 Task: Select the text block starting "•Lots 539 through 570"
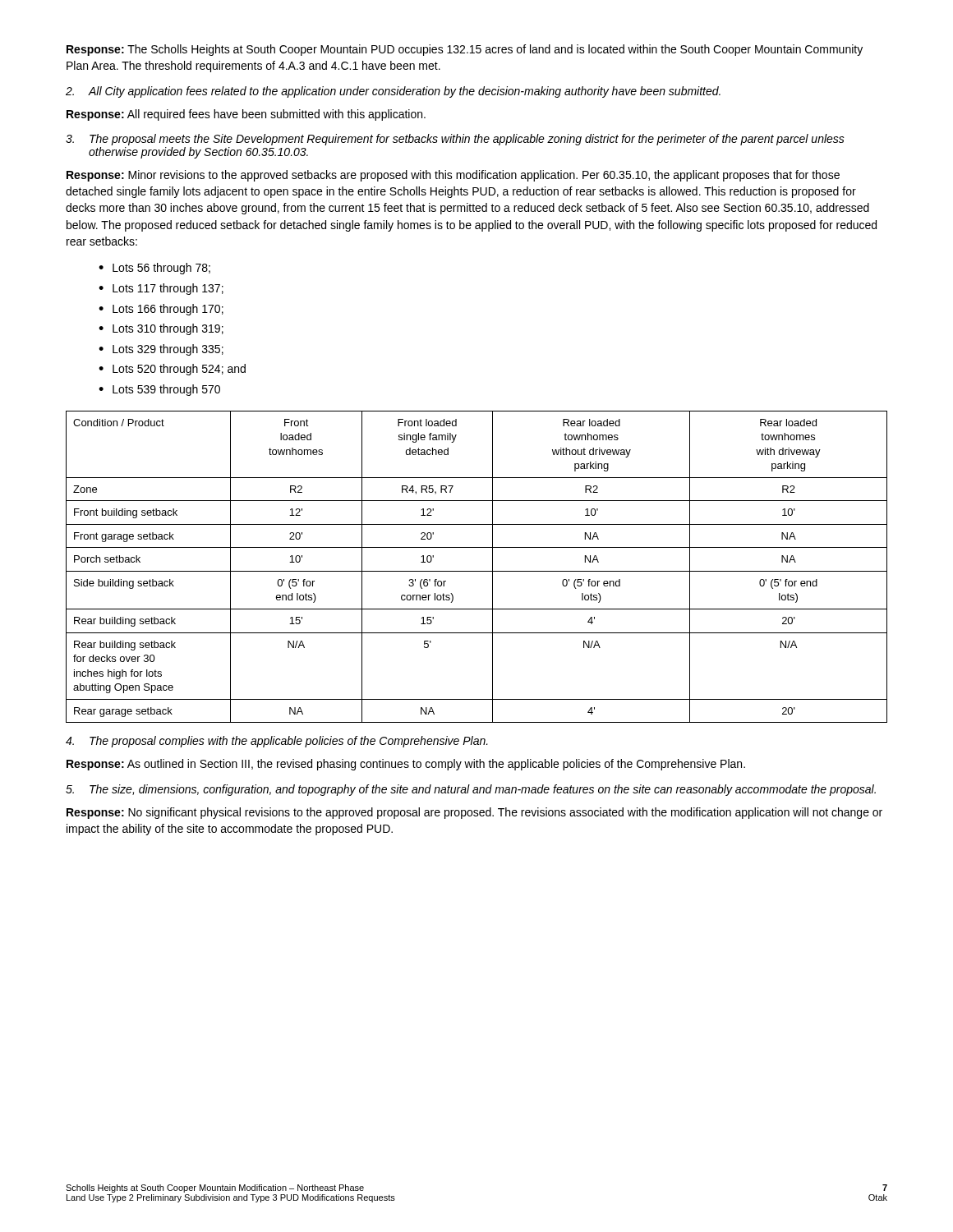(160, 390)
